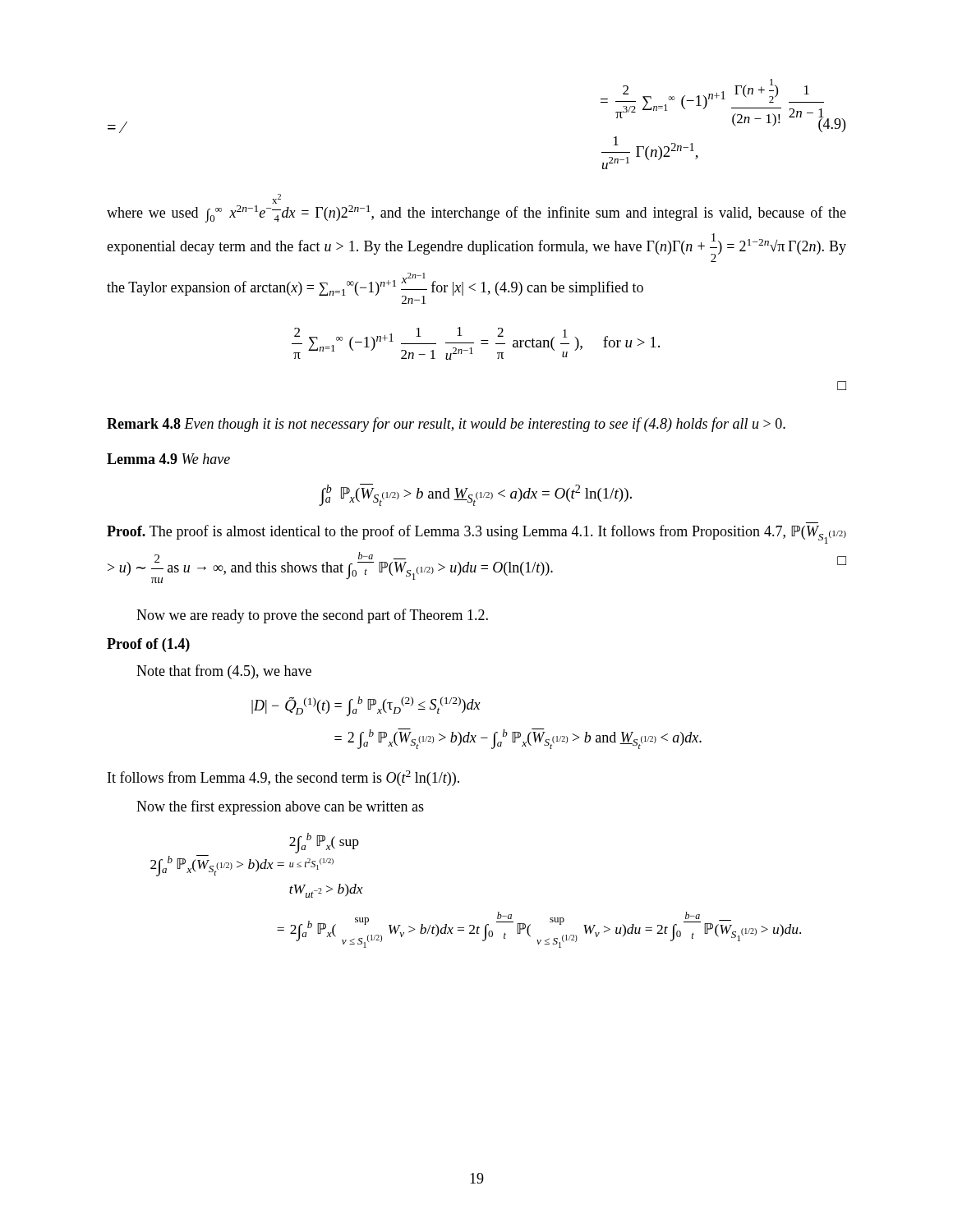Click on the element starting "∫ab ℙx(WSt(1/2) > b and WSt(1/2) < a)dx"

coord(476,495)
